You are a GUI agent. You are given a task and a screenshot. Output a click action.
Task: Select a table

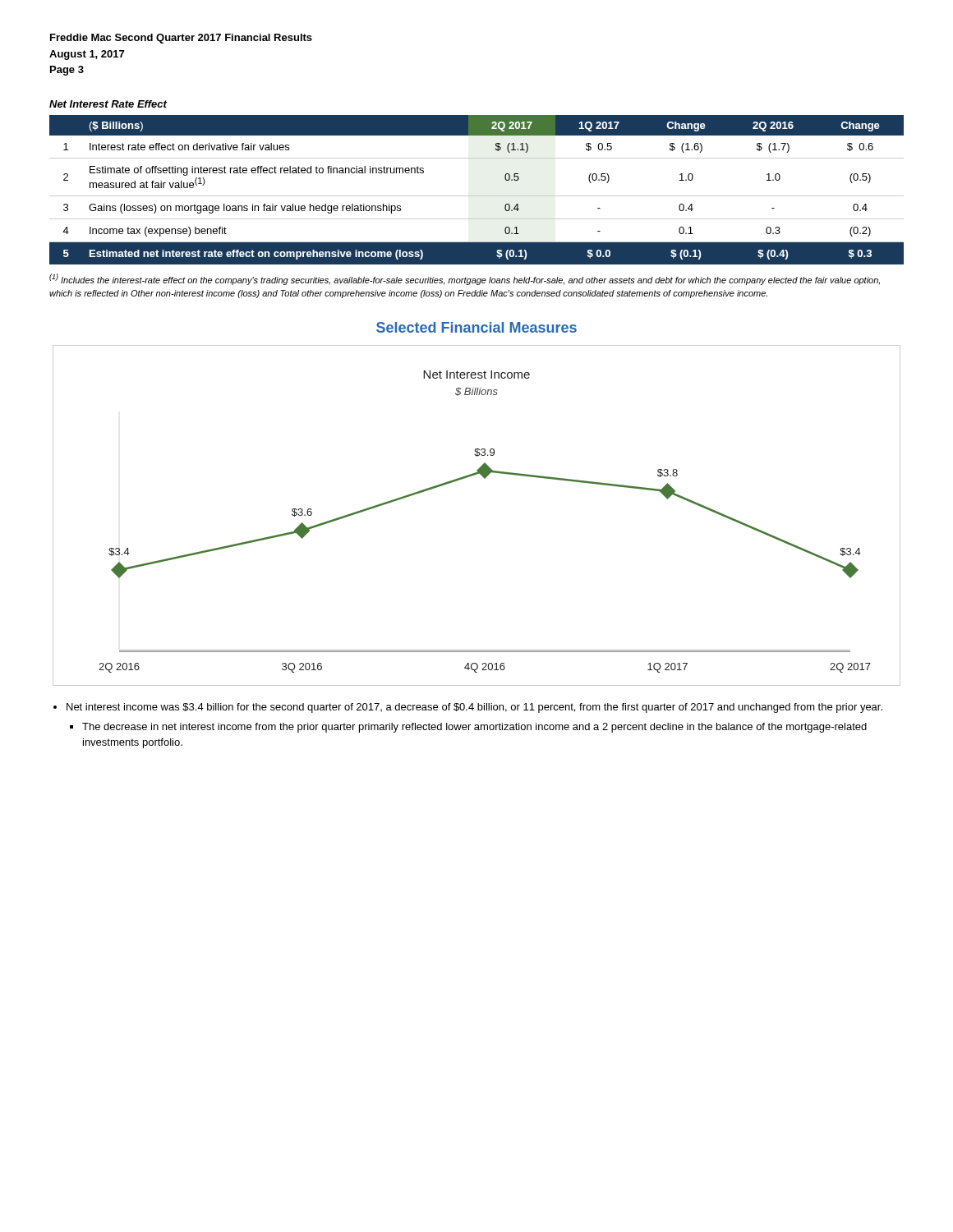tap(476, 189)
